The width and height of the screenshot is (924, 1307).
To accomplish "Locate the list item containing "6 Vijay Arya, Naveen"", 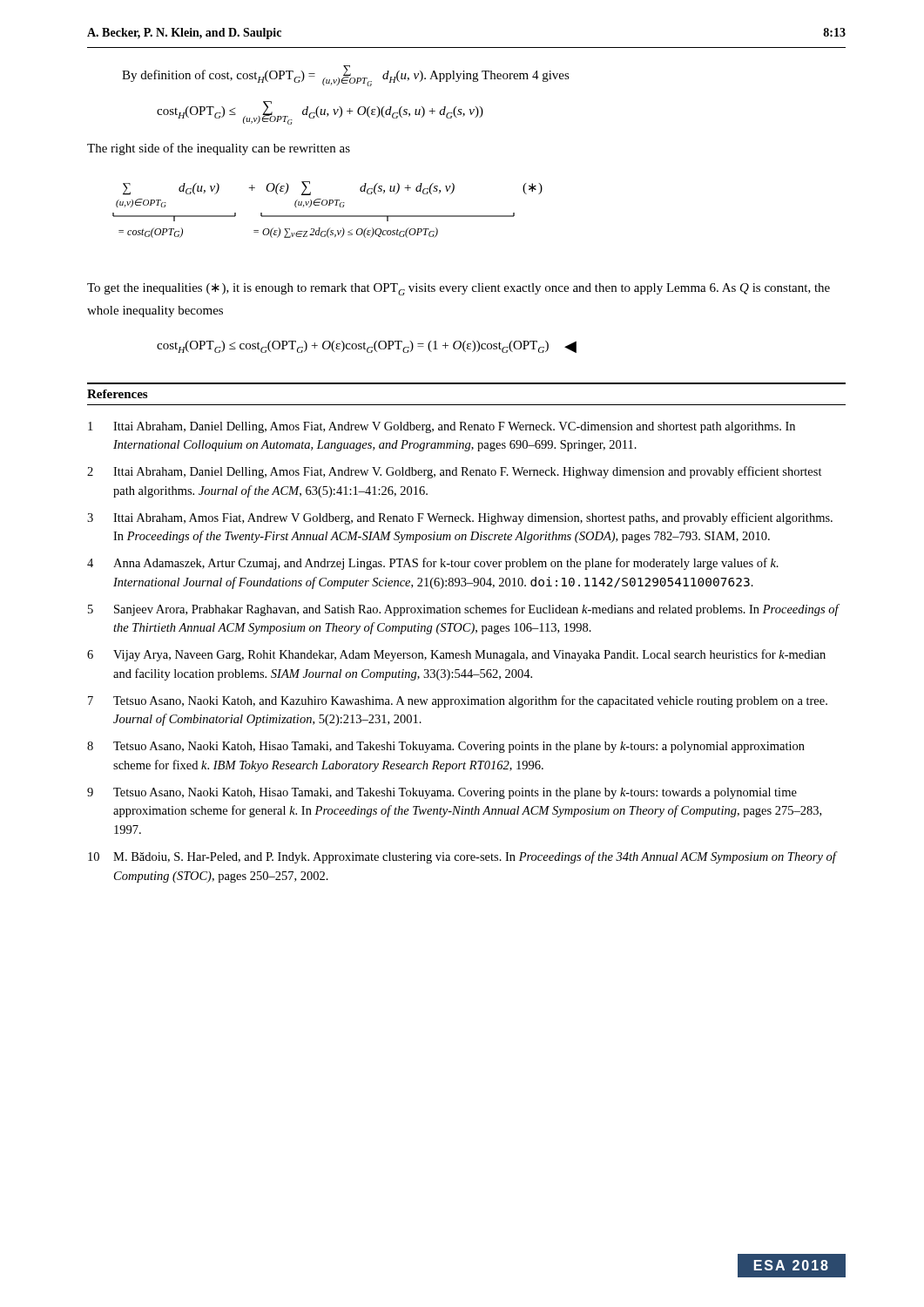I will point(466,665).
